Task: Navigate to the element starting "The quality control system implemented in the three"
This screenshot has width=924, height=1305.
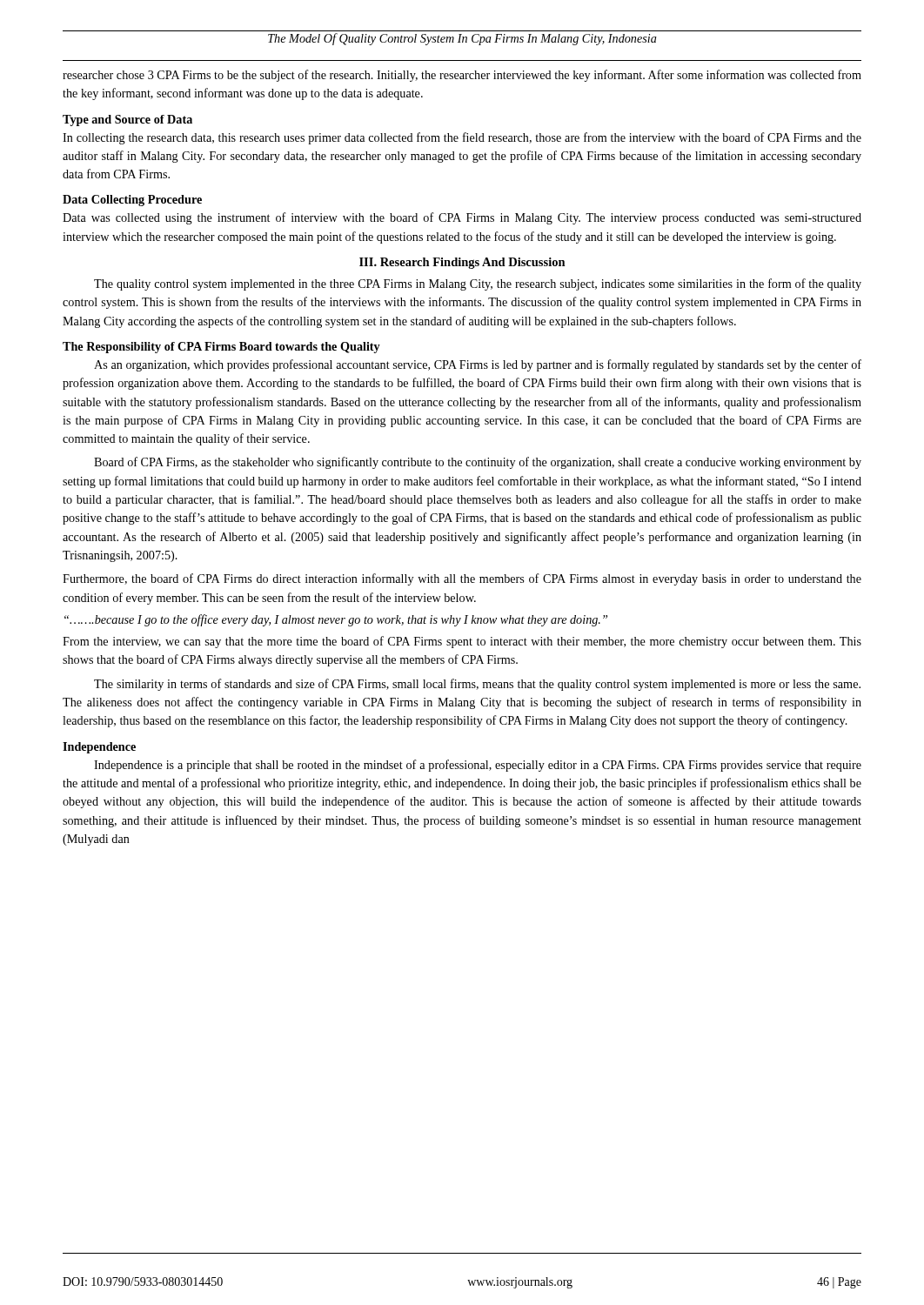Action: [x=462, y=303]
